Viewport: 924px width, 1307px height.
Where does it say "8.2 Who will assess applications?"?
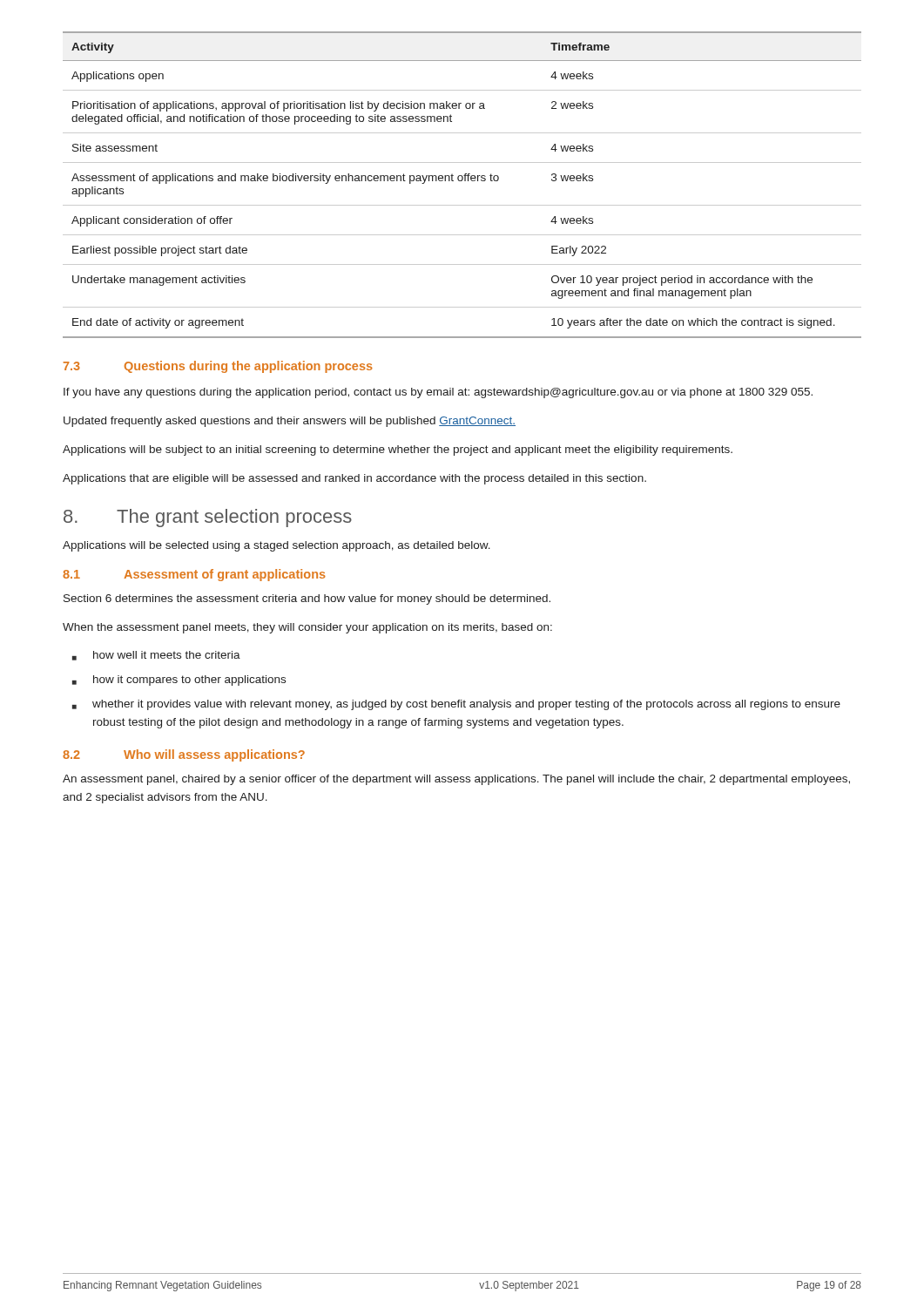(184, 755)
